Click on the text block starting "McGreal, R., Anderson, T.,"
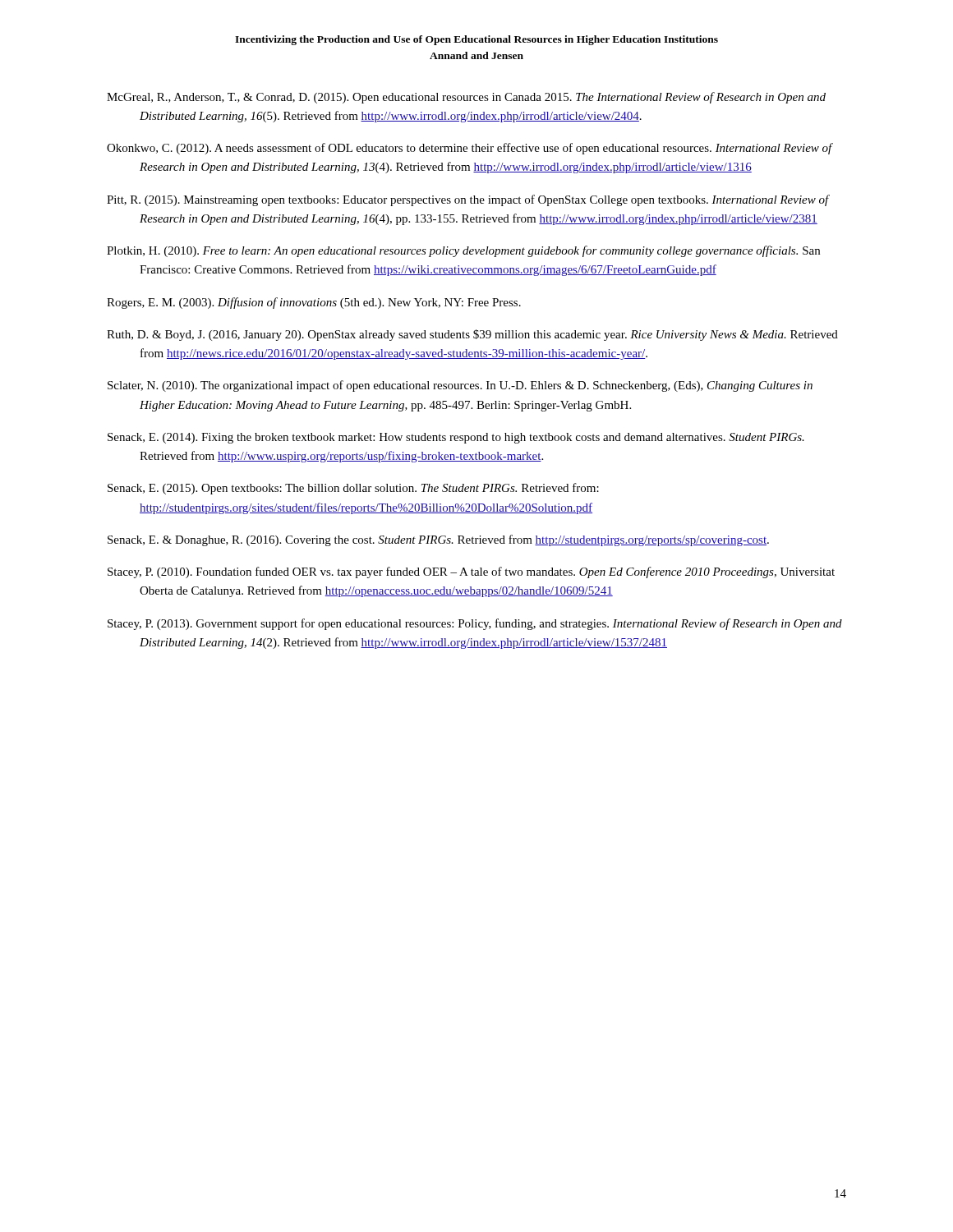953x1232 pixels. pos(476,107)
